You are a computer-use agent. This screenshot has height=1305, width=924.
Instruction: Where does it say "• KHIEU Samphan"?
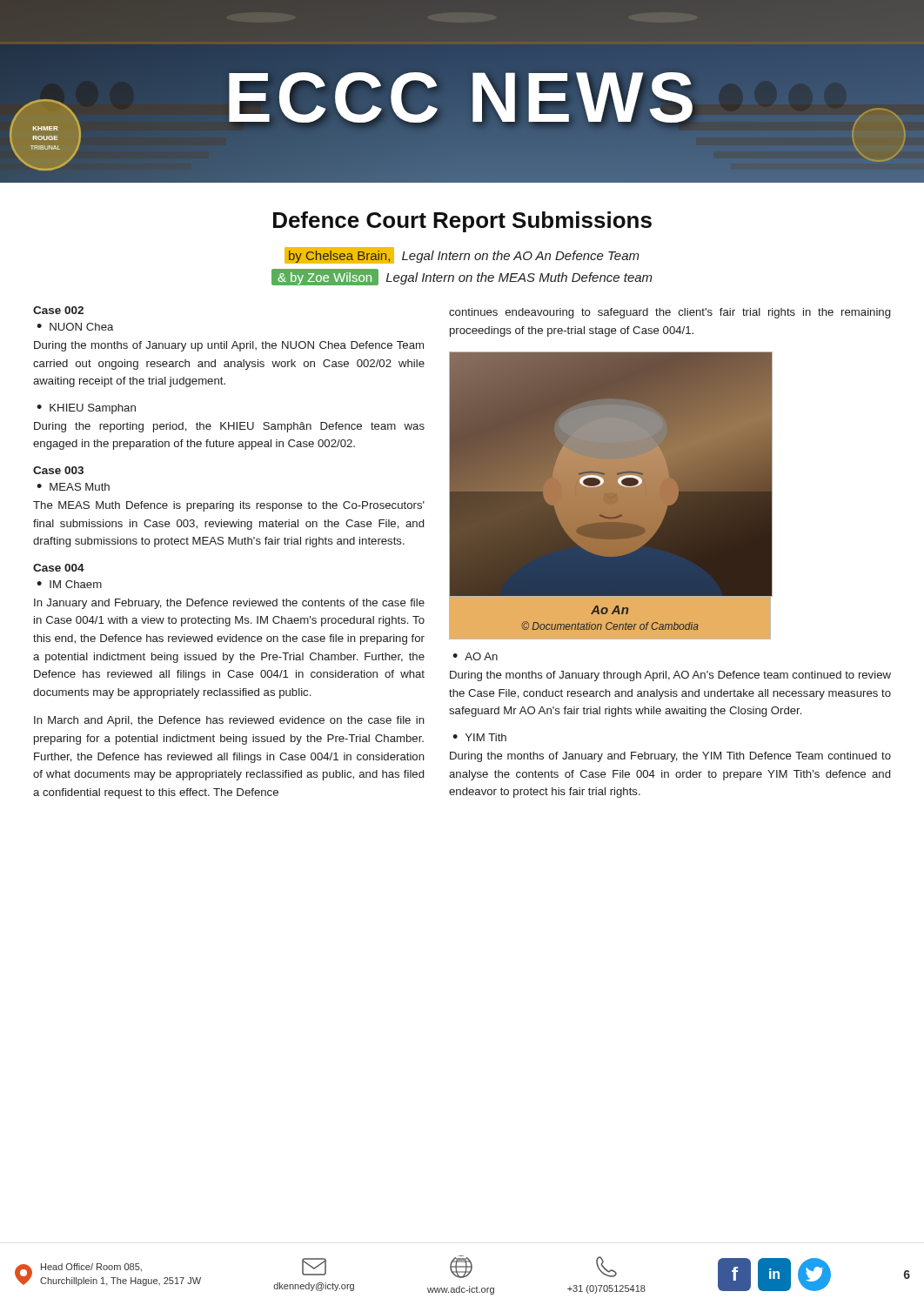pos(86,408)
